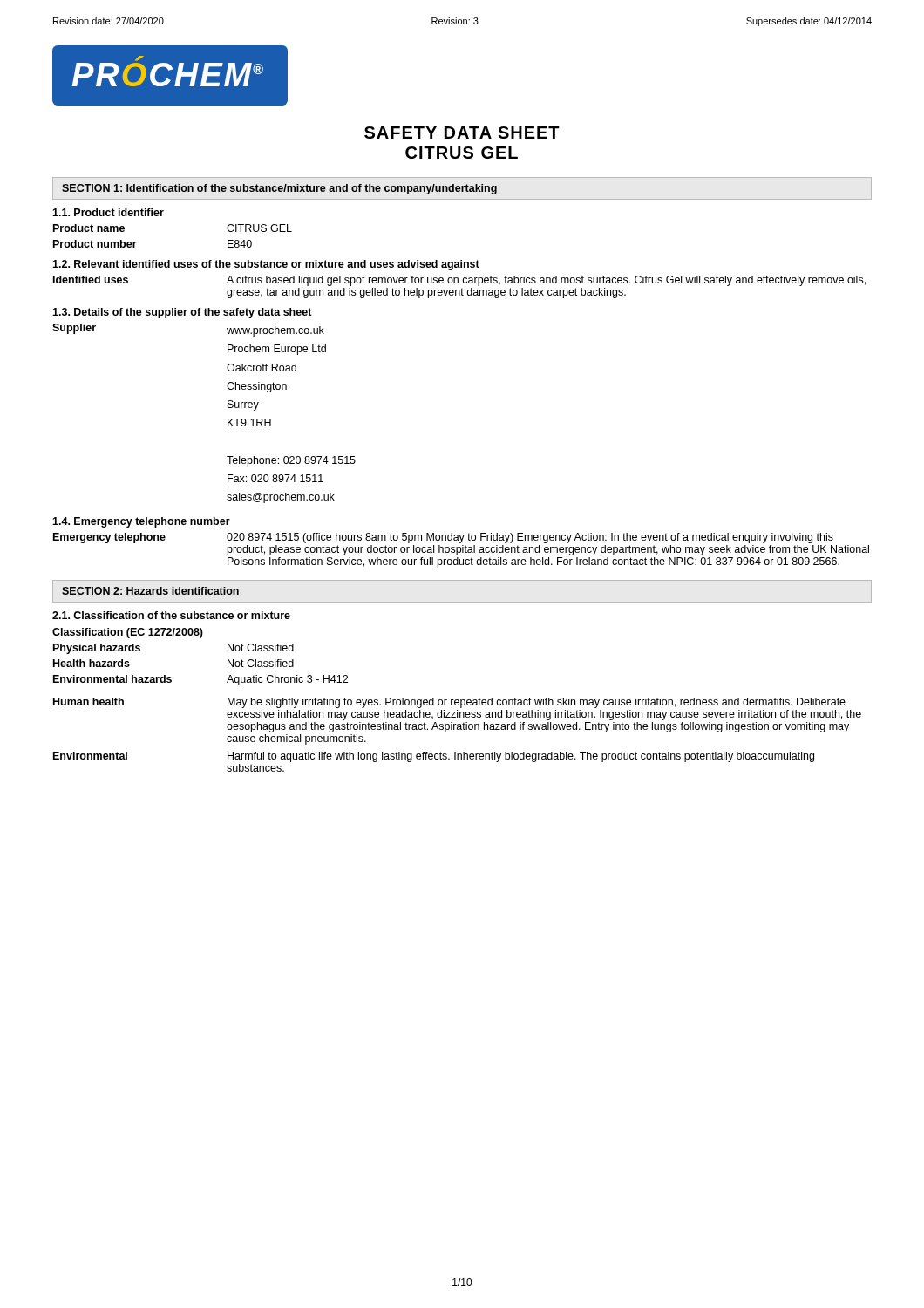Select the text block starting "Environmental hazards Aquatic Chronic 3"
924x1308 pixels.
point(115,680)
